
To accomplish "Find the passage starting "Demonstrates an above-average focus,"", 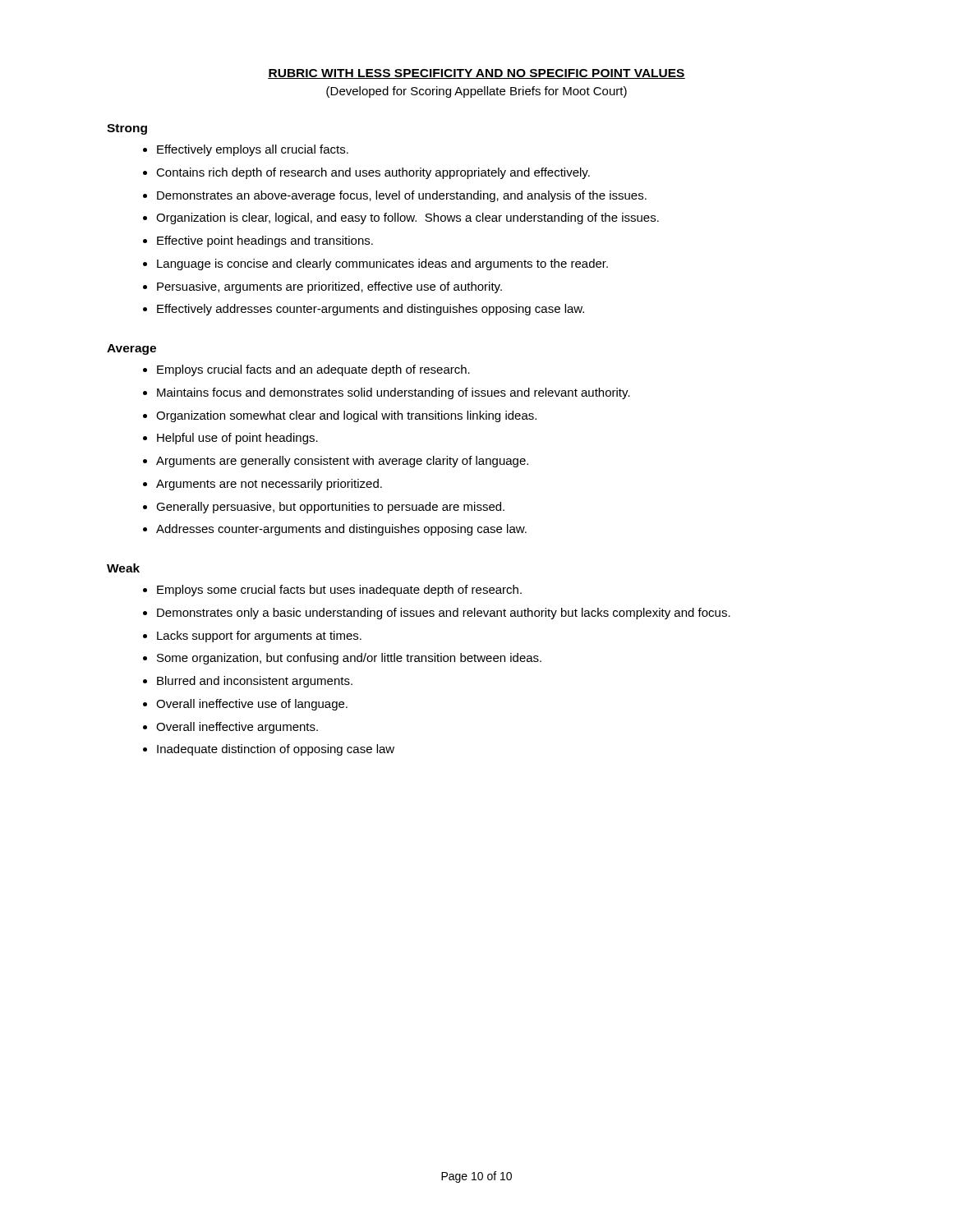I will point(476,195).
